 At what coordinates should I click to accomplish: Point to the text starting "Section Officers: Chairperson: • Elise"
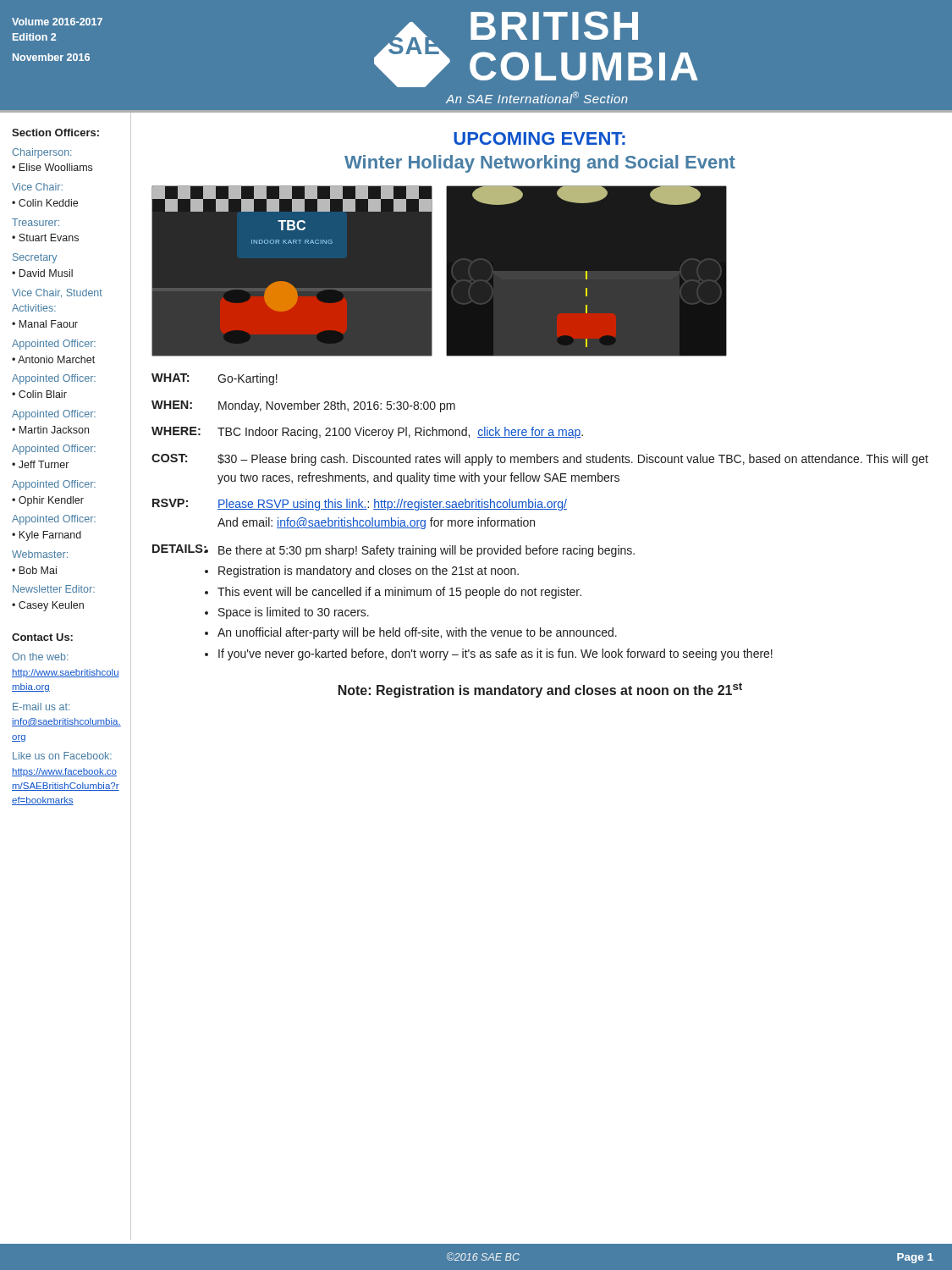point(67,466)
